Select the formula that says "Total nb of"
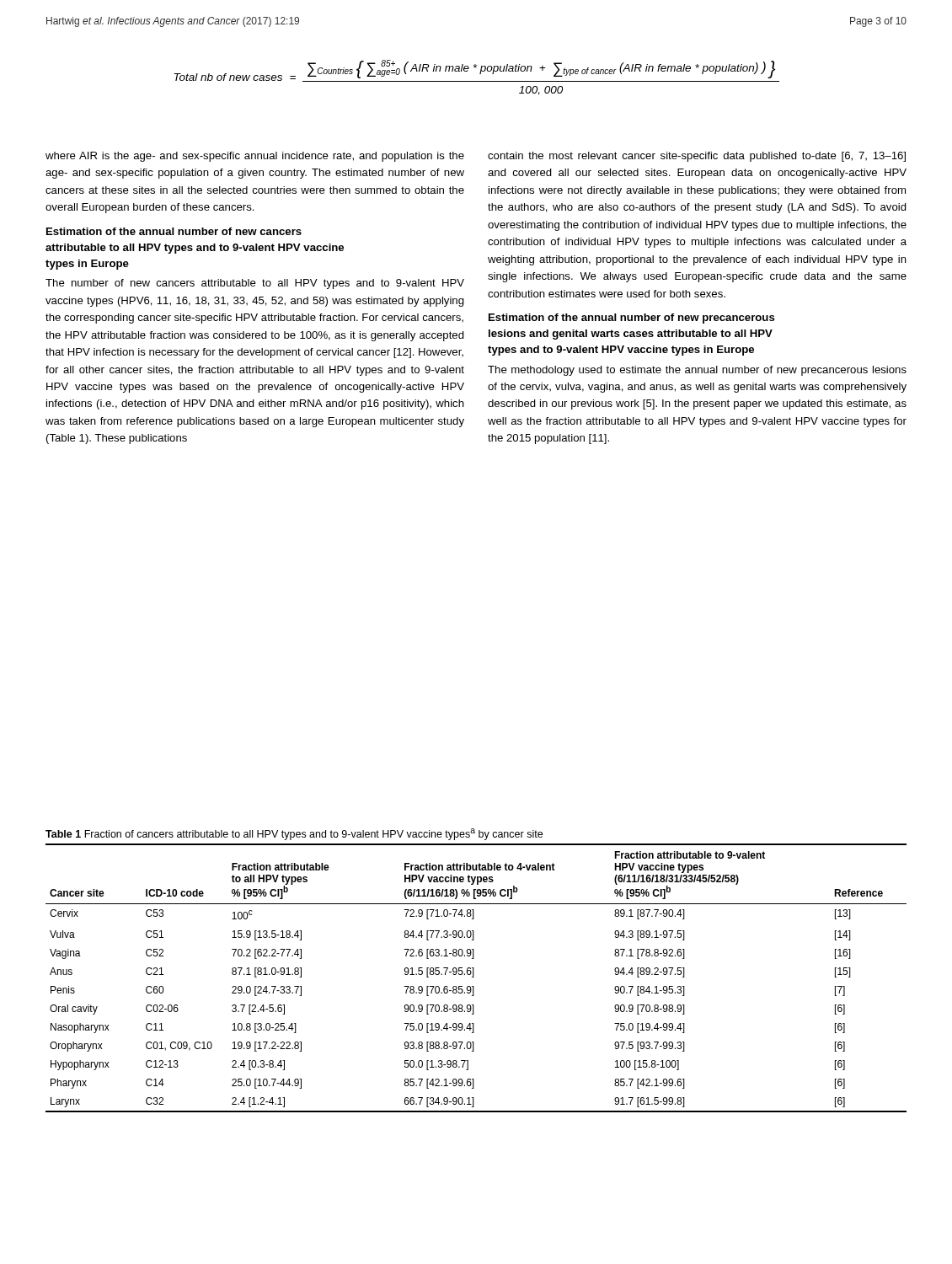 (476, 77)
